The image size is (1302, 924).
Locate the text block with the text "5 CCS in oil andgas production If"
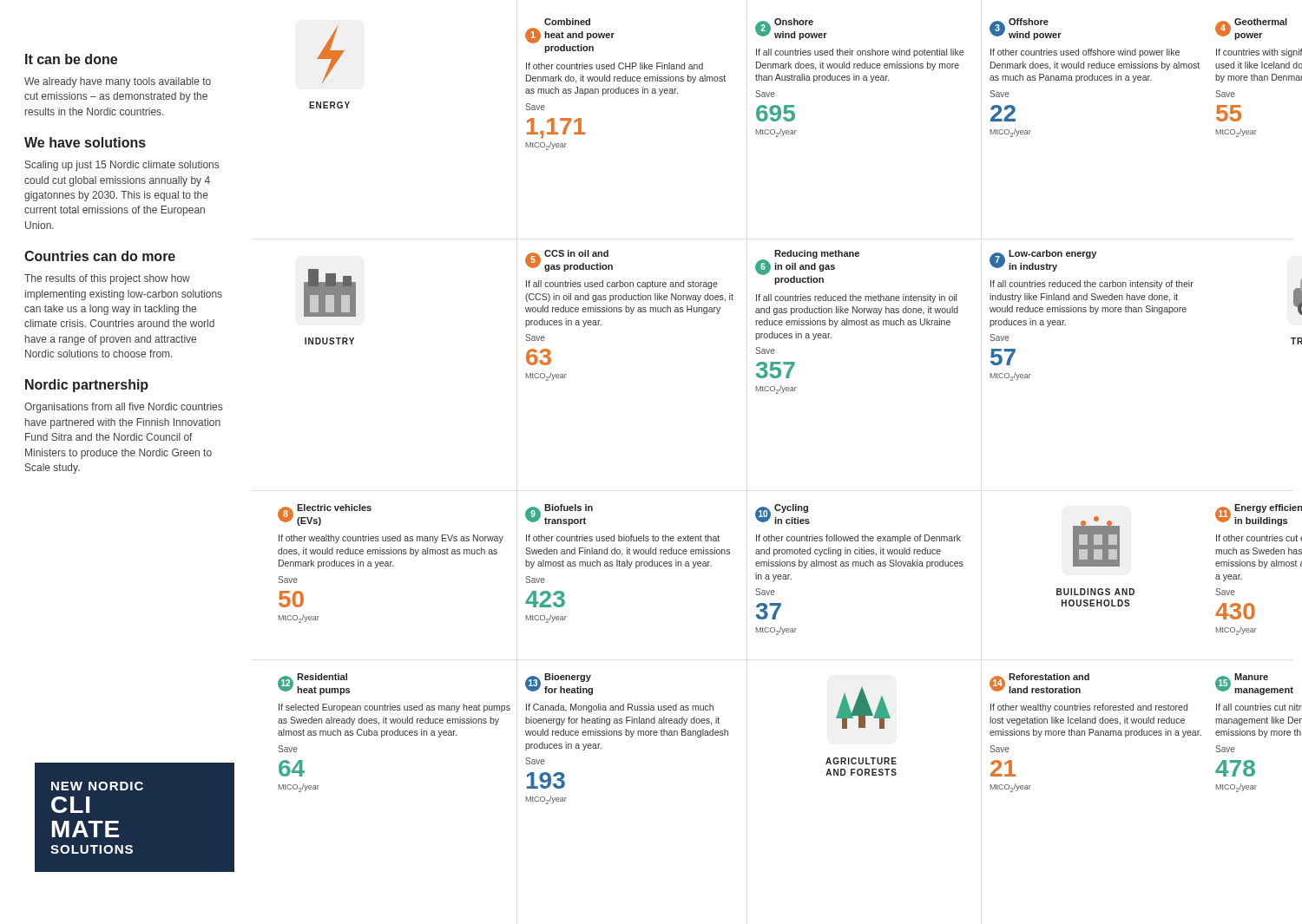pyautogui.click(x=631, y=315)
